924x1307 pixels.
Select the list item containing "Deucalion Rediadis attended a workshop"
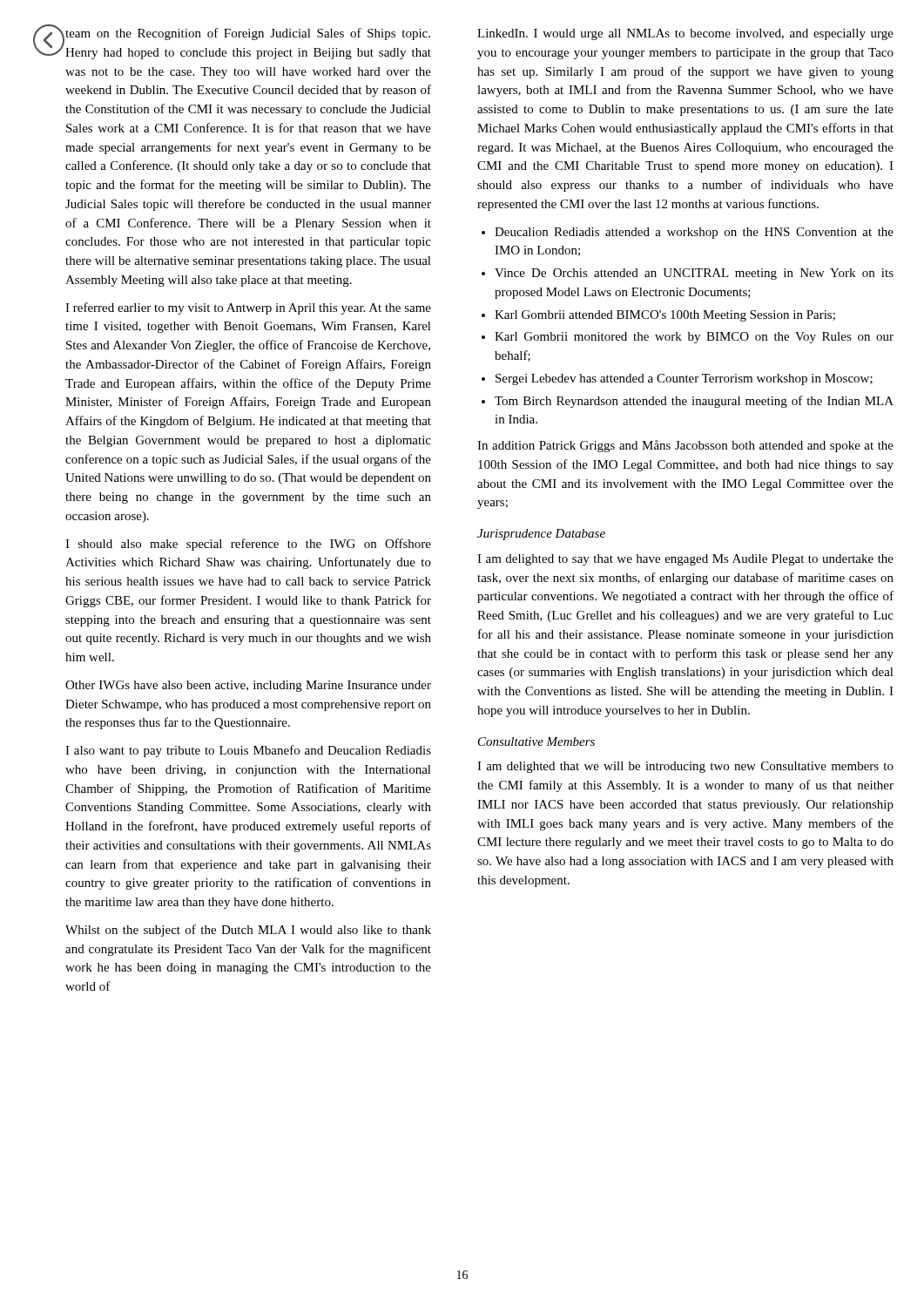pyautogui.click(x=694, y=242)
